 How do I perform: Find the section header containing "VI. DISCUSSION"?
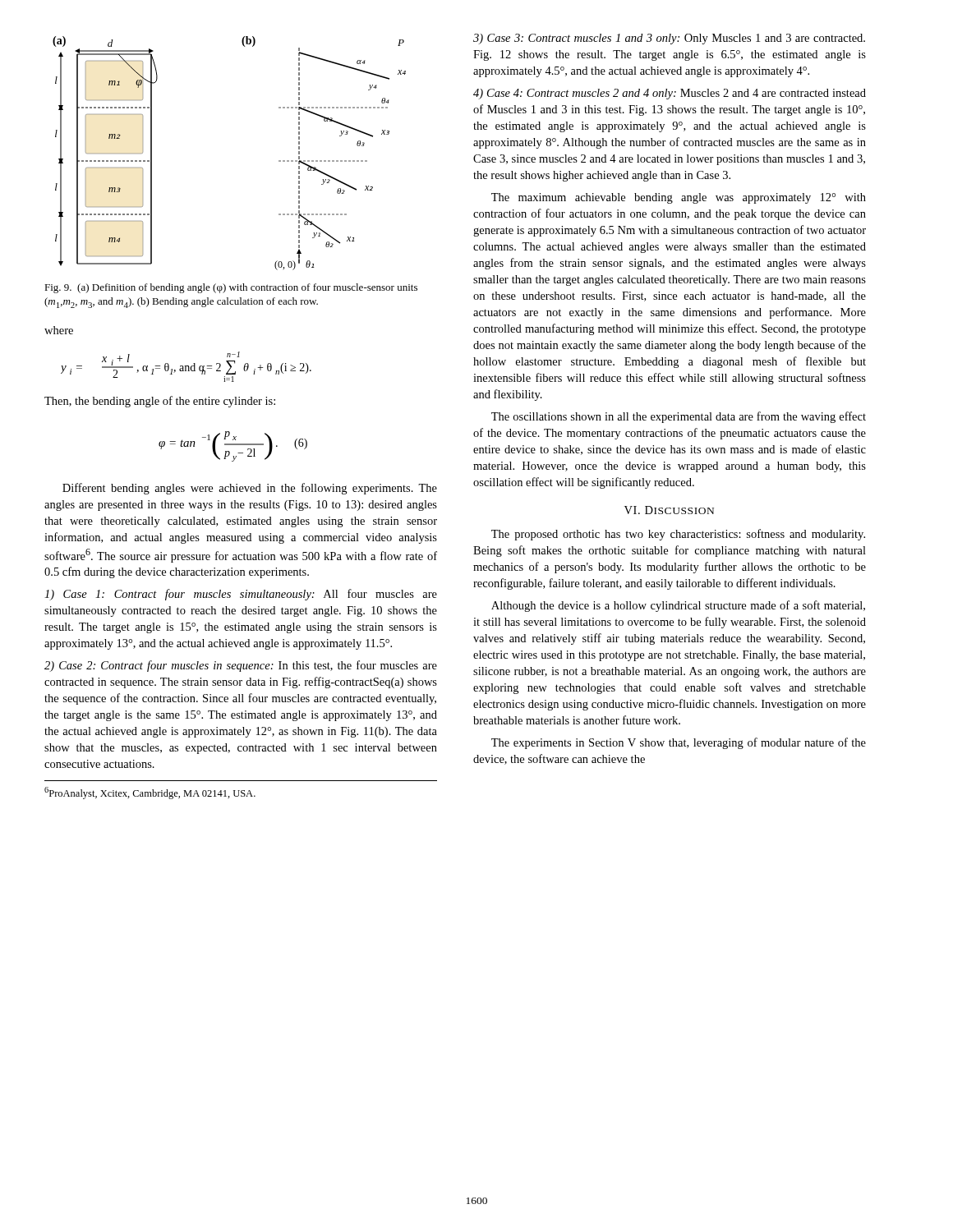click(x=670, y=510)
